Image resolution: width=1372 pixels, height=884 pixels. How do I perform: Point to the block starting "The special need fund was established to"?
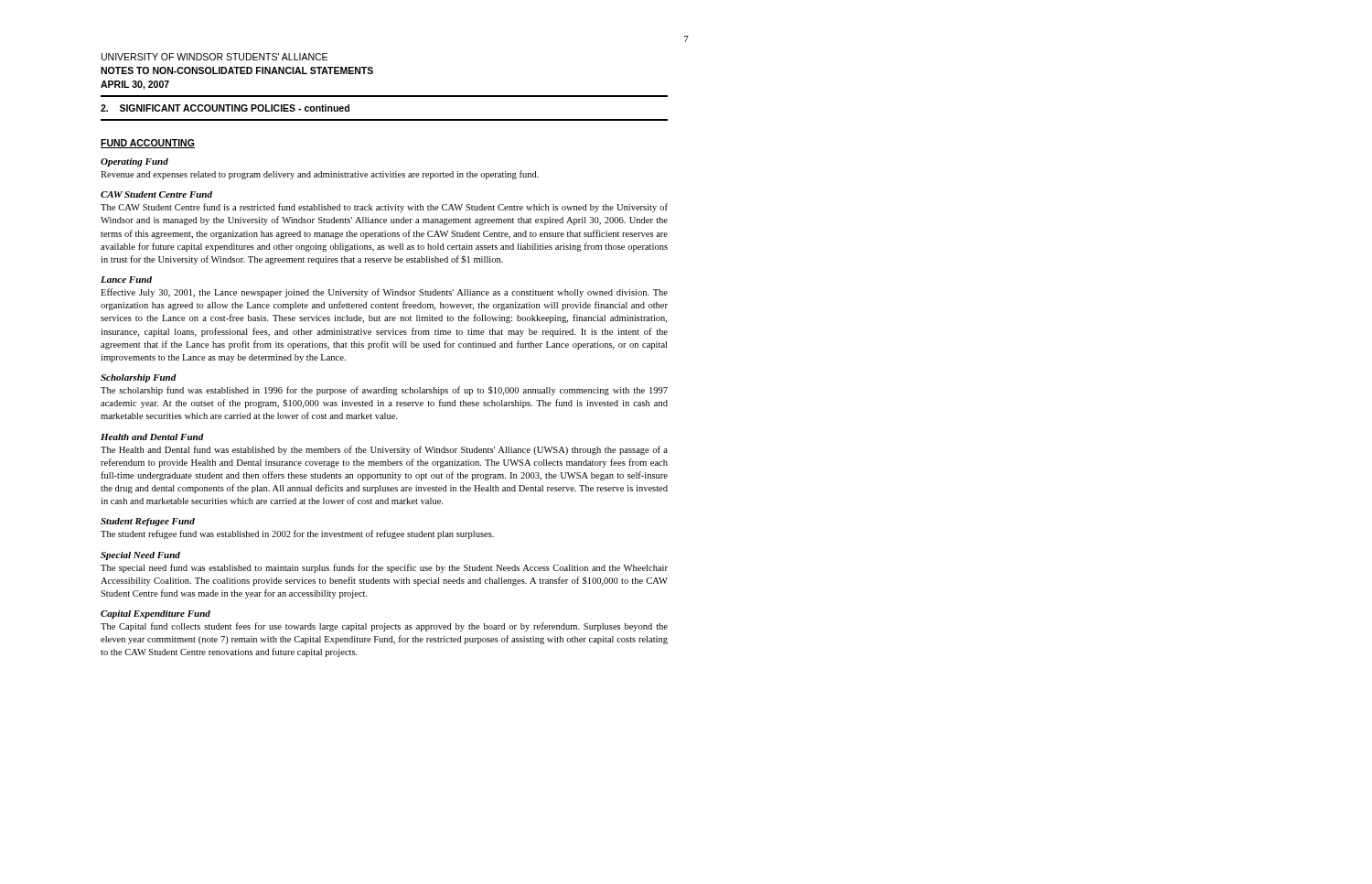384,580
